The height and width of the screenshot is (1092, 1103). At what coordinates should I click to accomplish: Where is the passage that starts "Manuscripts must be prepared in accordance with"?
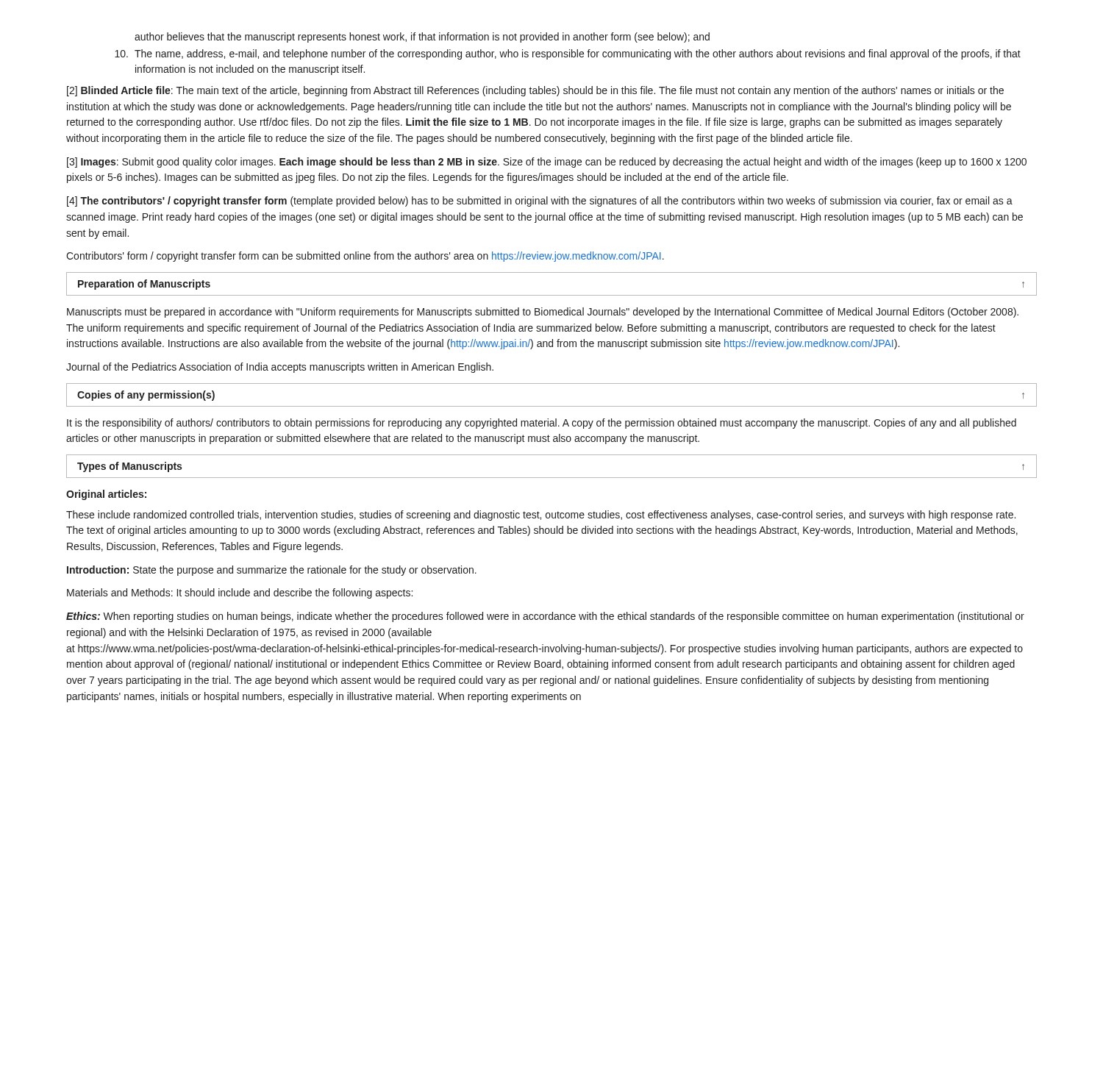(x=543, y=328)
